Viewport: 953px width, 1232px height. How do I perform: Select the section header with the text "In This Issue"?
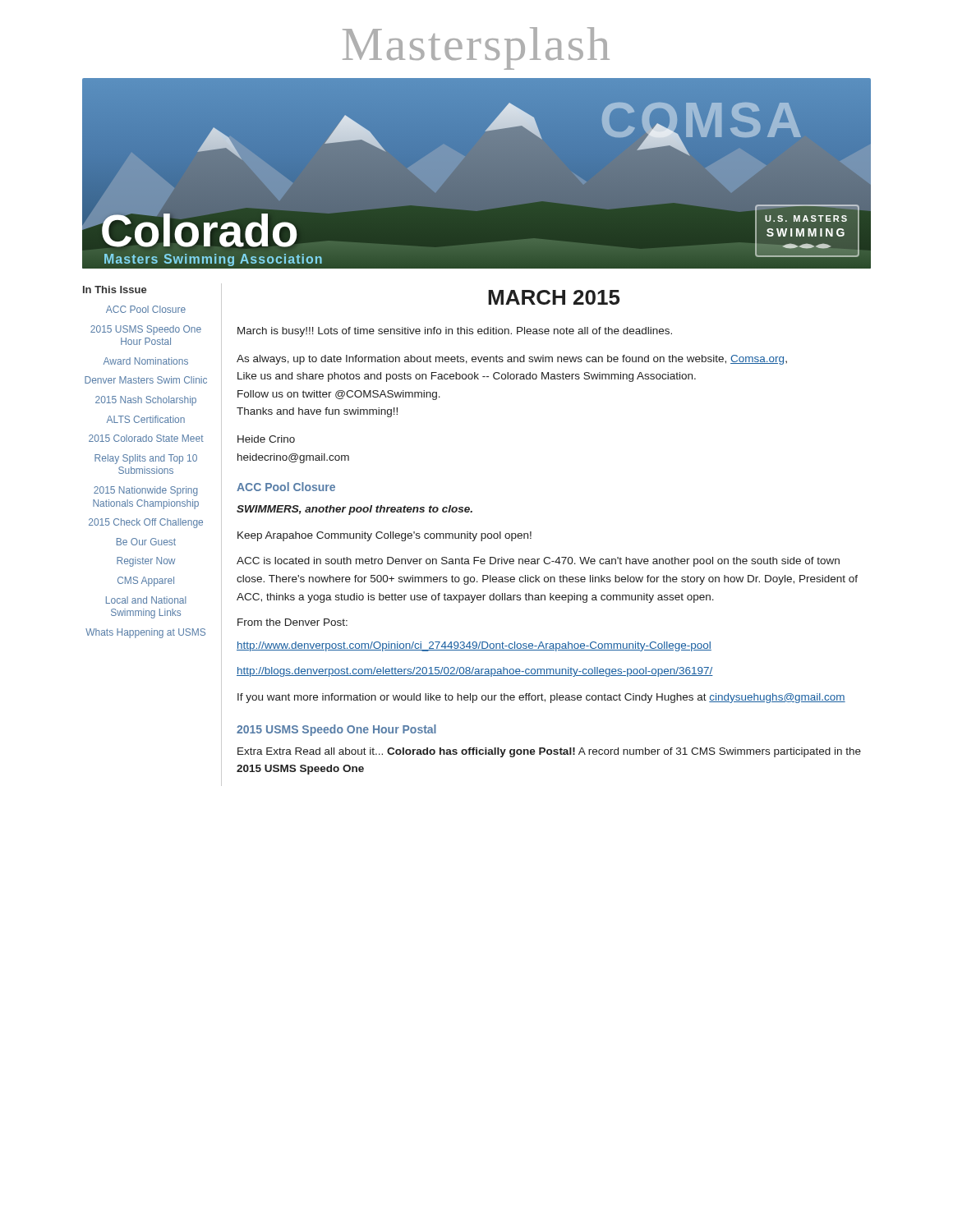tap(115, 290)
